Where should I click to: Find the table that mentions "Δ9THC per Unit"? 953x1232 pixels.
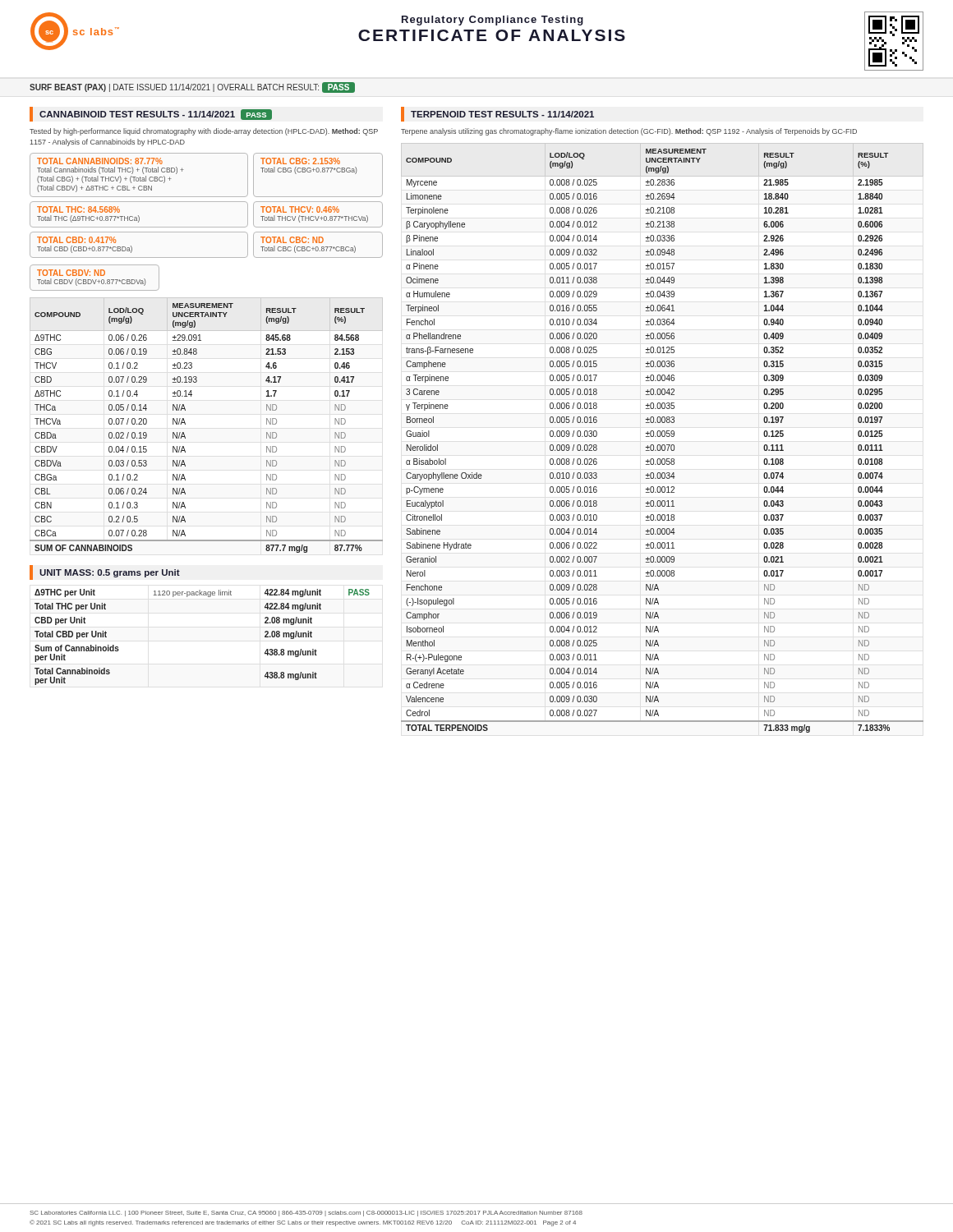click(x=206, y=637)
